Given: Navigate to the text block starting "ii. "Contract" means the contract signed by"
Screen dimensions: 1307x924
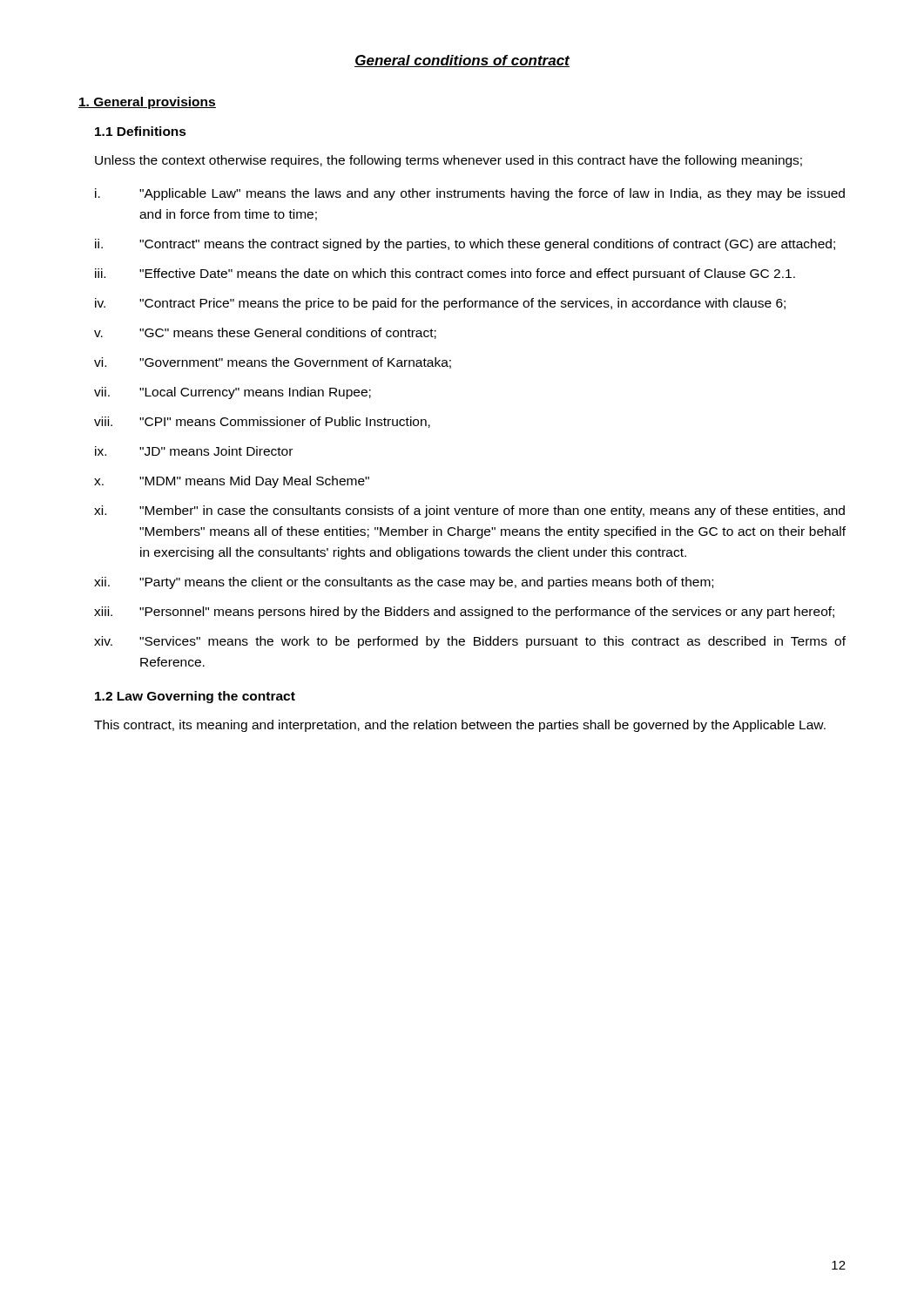Looking at the screenshot, I should pos(462,244).
